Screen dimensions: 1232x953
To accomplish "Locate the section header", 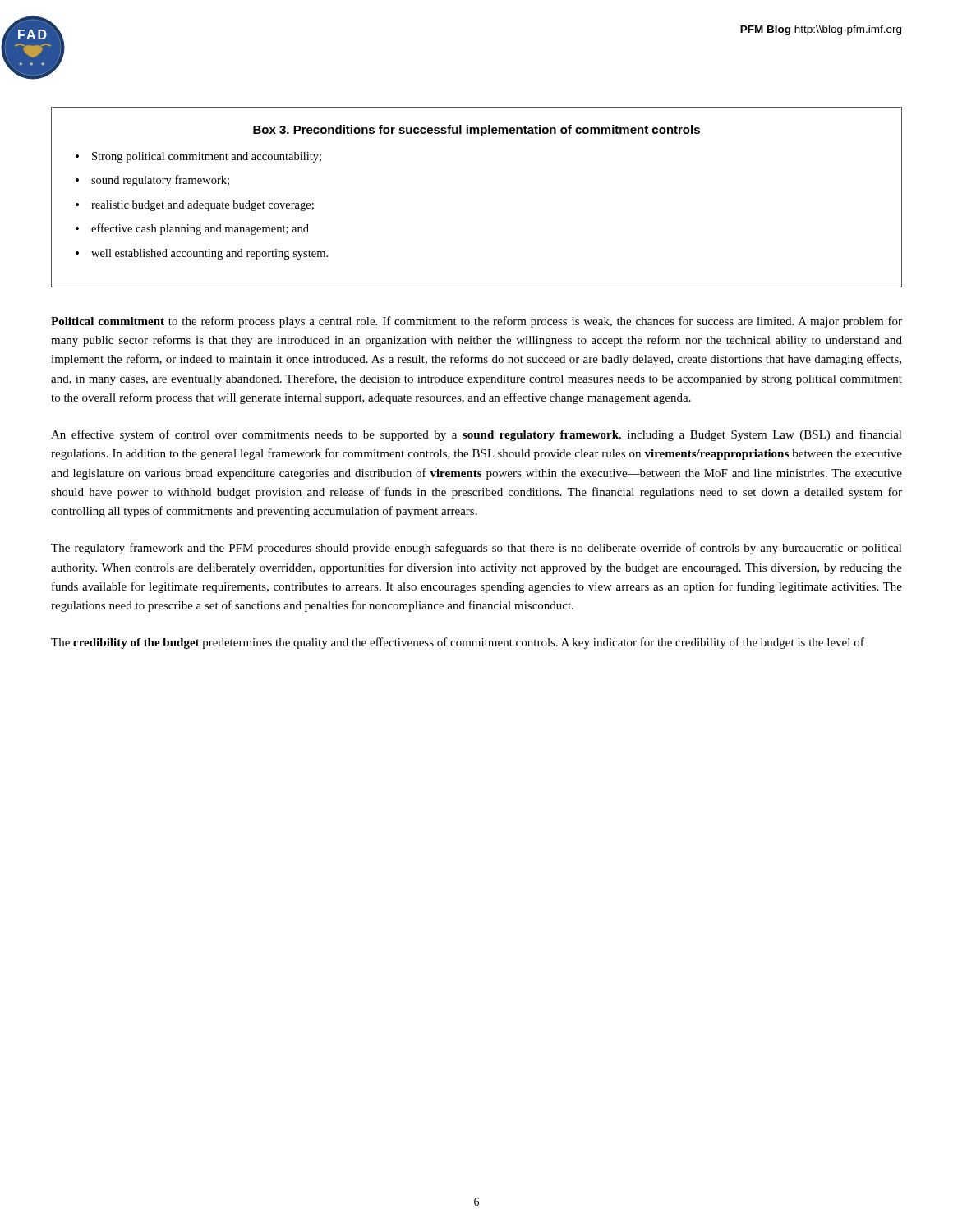I will click(x=476, y=129).
